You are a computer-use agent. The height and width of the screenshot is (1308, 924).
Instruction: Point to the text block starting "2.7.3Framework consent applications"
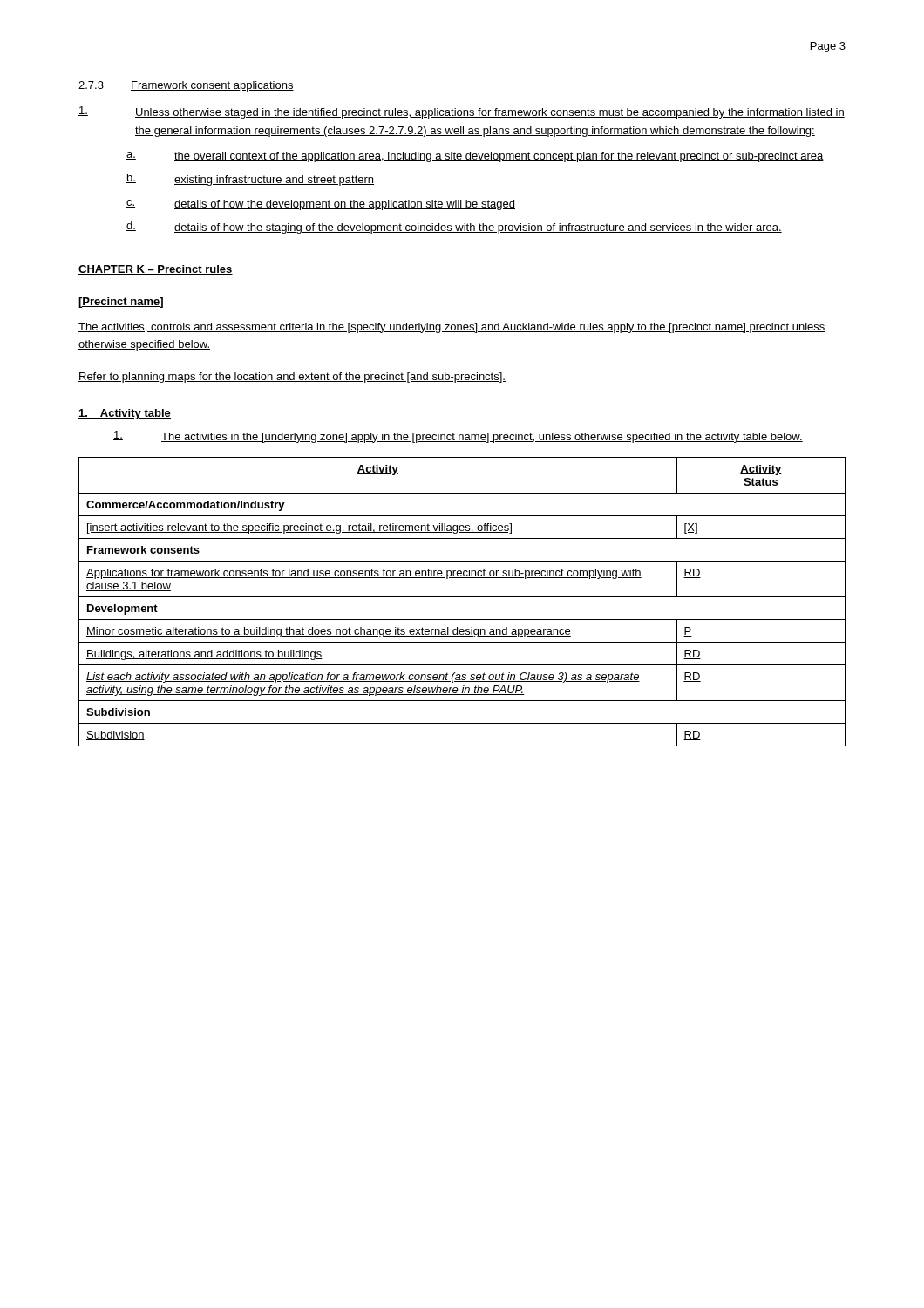pyautogui.click(x=186, y=85)
